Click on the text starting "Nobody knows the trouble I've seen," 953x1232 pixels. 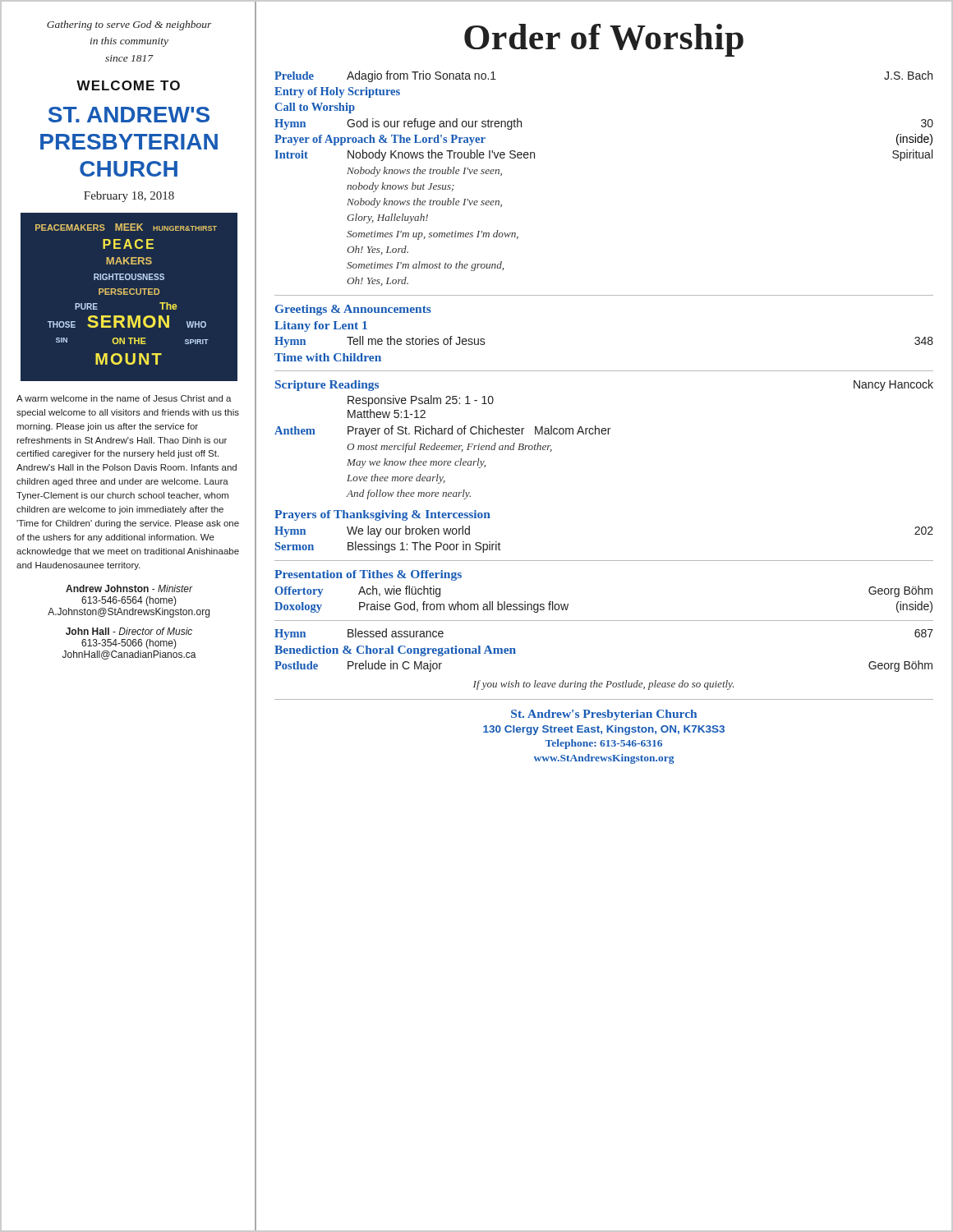(433, 225)
